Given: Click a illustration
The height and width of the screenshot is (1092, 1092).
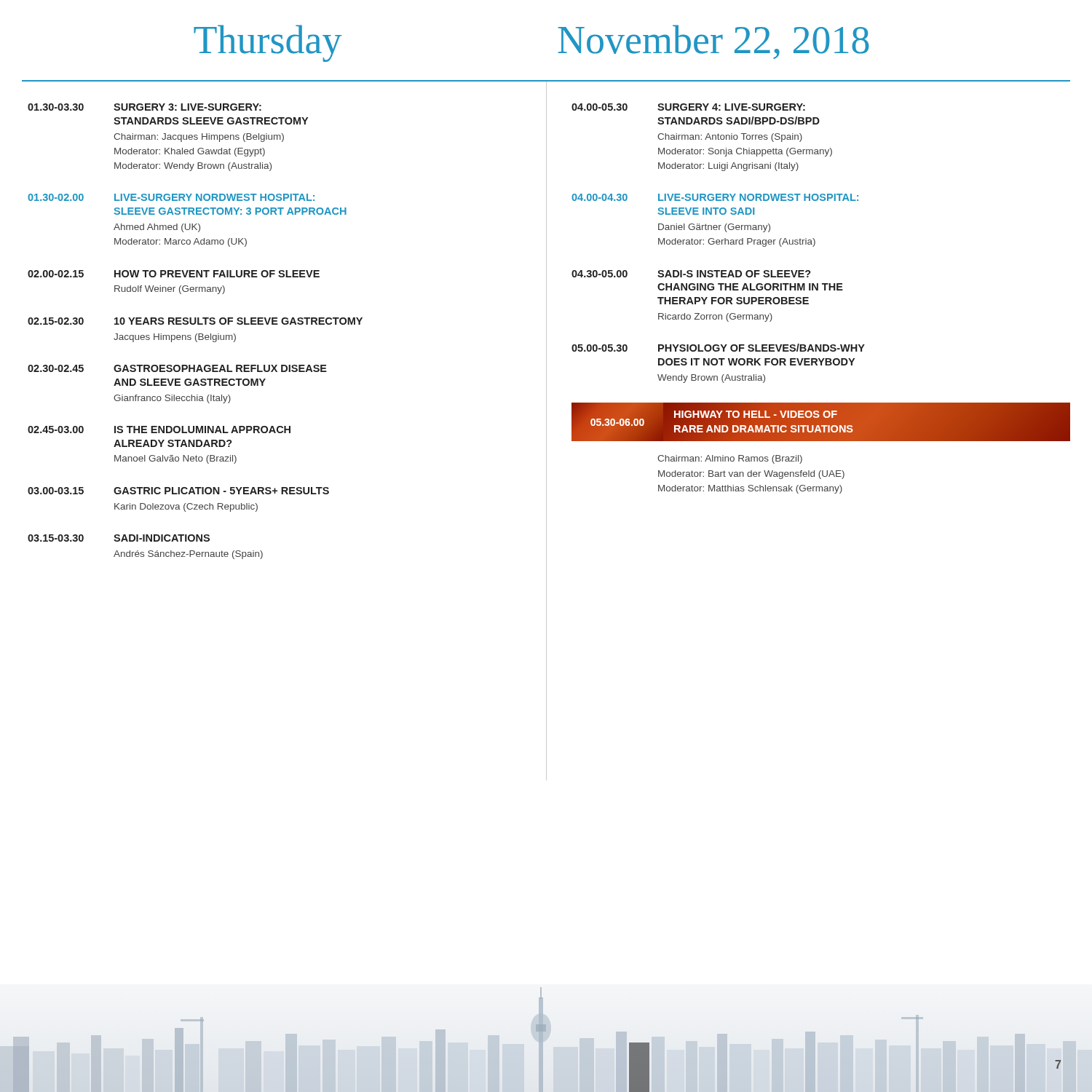Looking at the screenshot, I should click(x=546, y=1038).
